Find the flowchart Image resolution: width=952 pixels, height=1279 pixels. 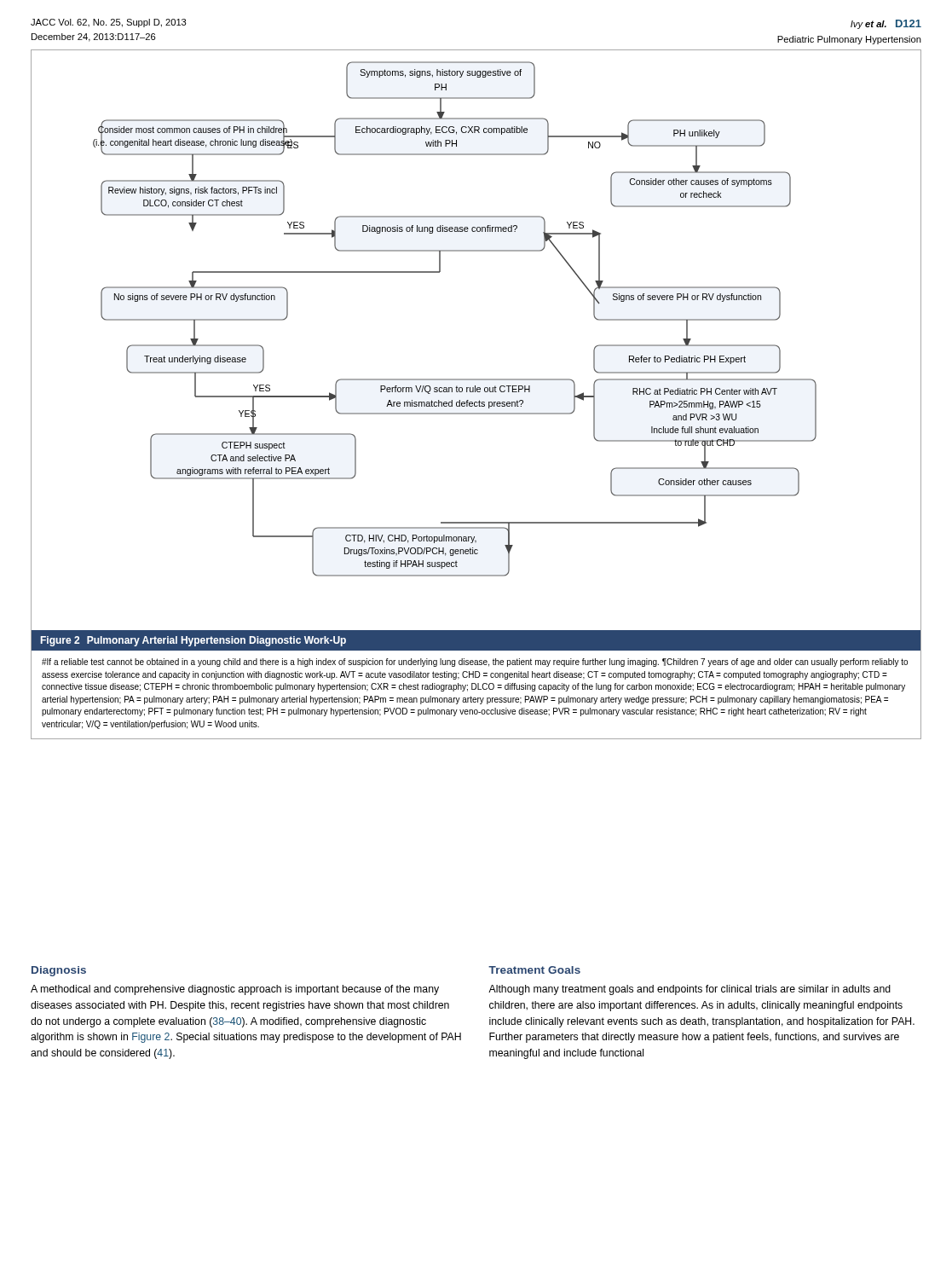pos(476,394)
